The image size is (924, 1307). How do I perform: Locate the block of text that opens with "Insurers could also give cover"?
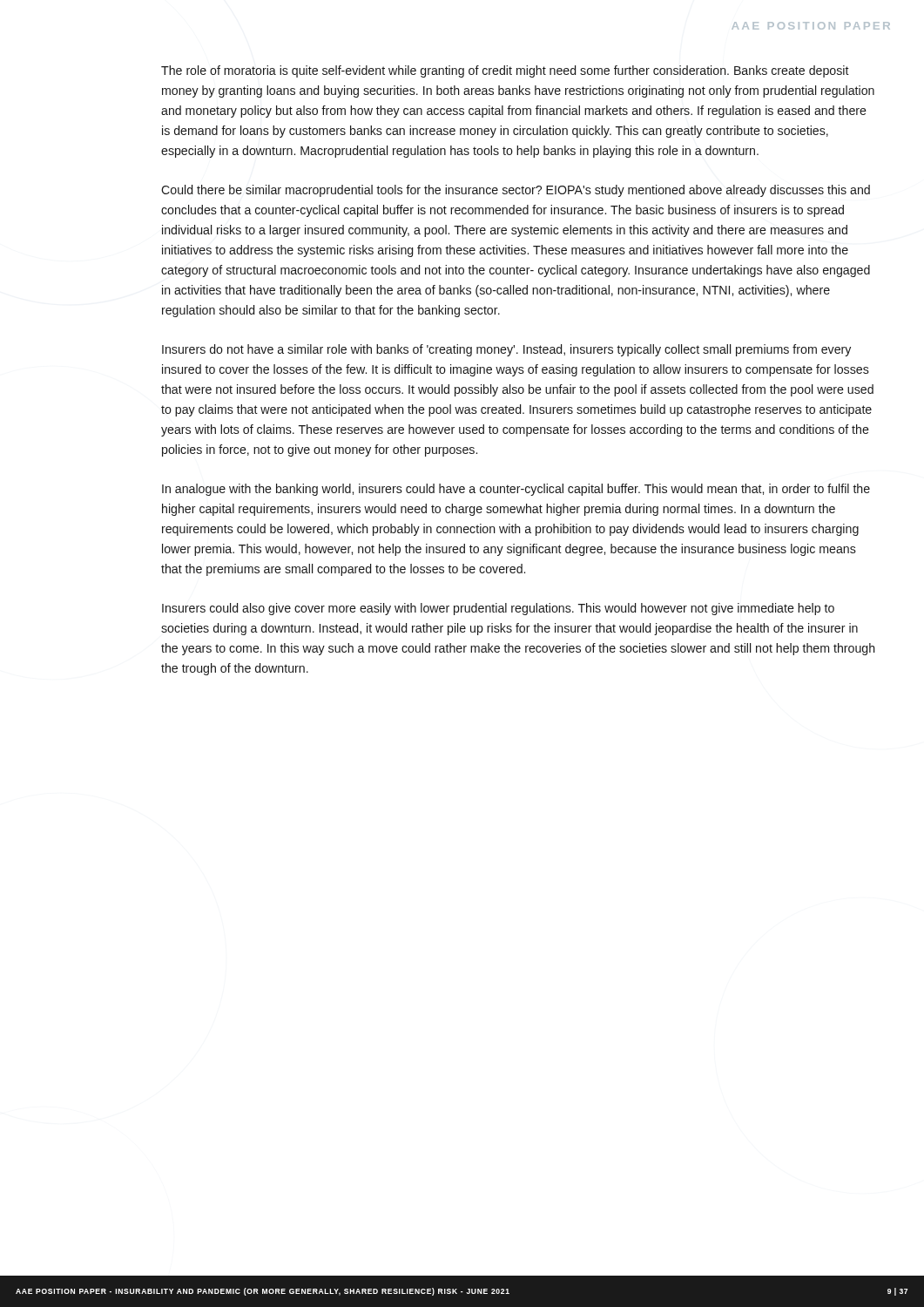coord(518,638)
